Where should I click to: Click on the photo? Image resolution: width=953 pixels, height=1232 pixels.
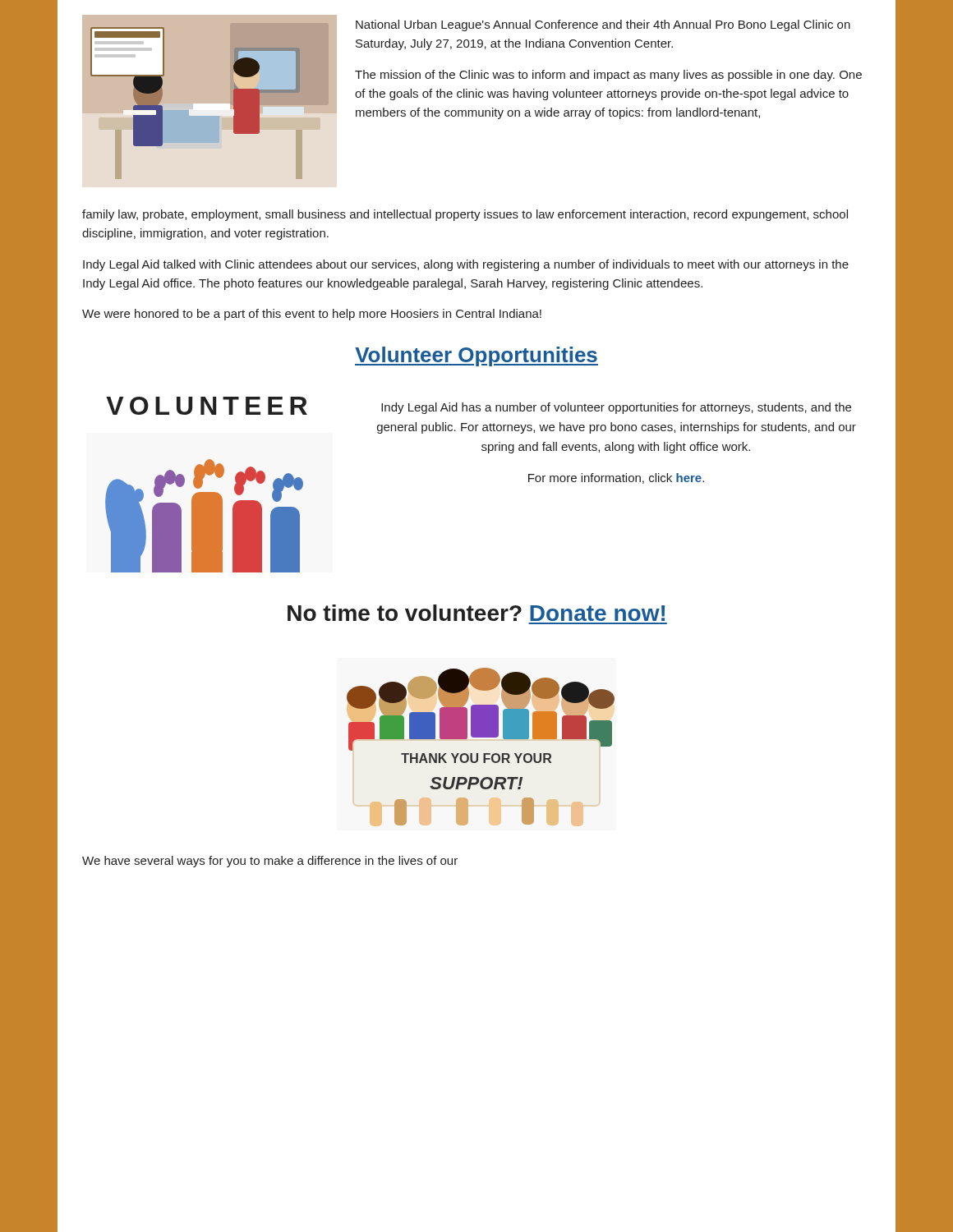pyautogui.click(x=209, y=102)
